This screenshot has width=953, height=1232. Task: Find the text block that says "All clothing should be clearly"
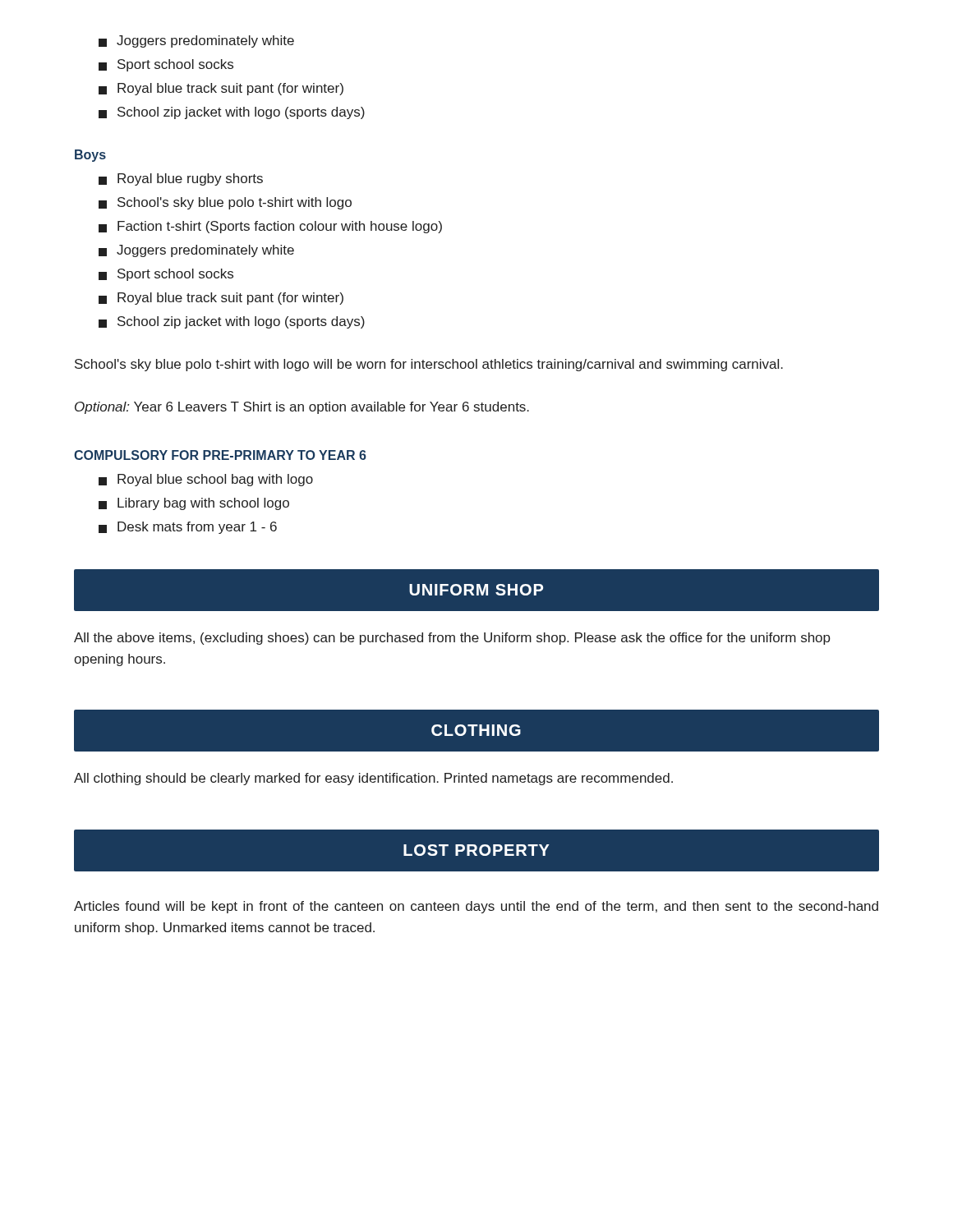point(374,779)
